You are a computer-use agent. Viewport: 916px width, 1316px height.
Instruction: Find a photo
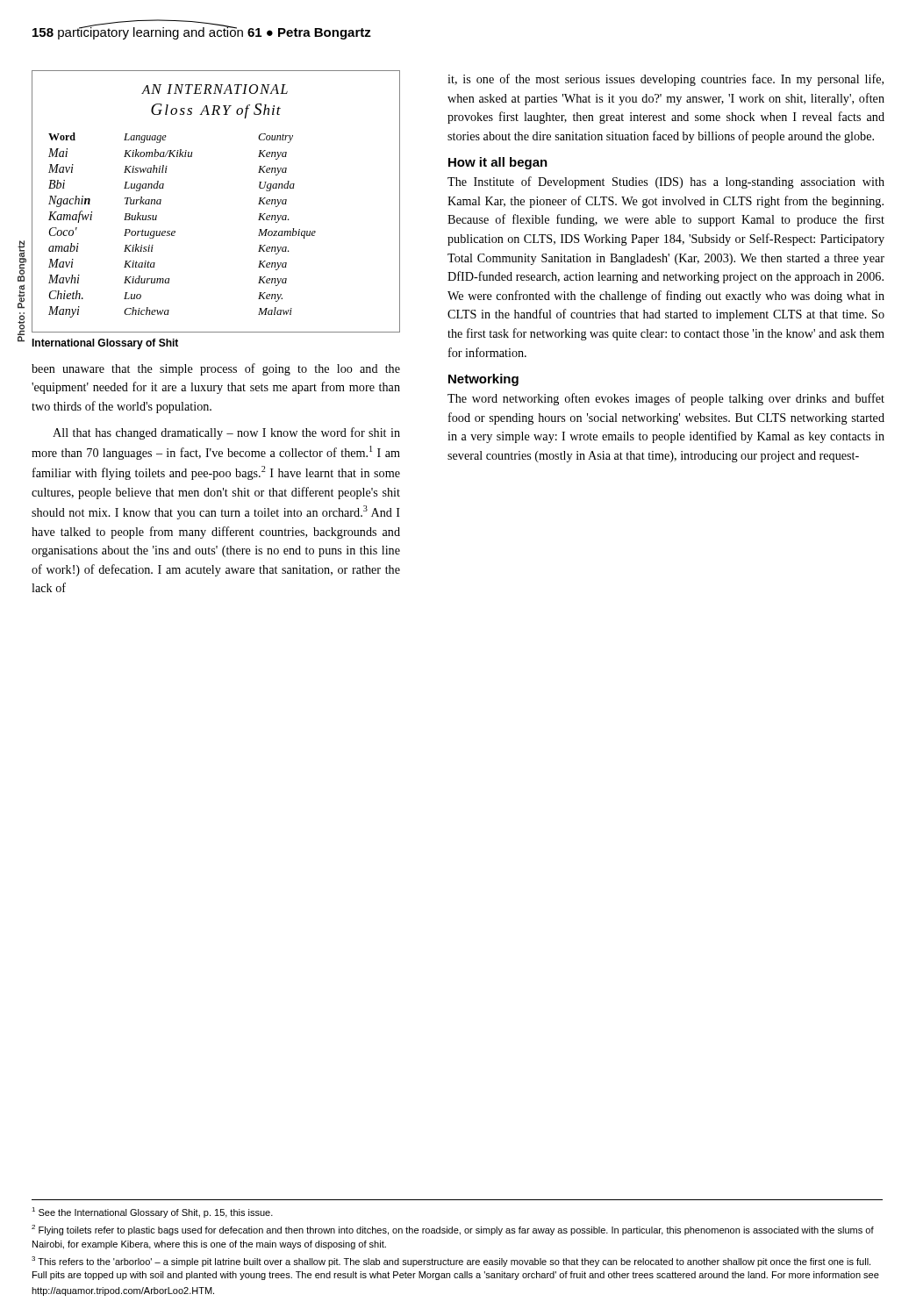coord(216,201)
